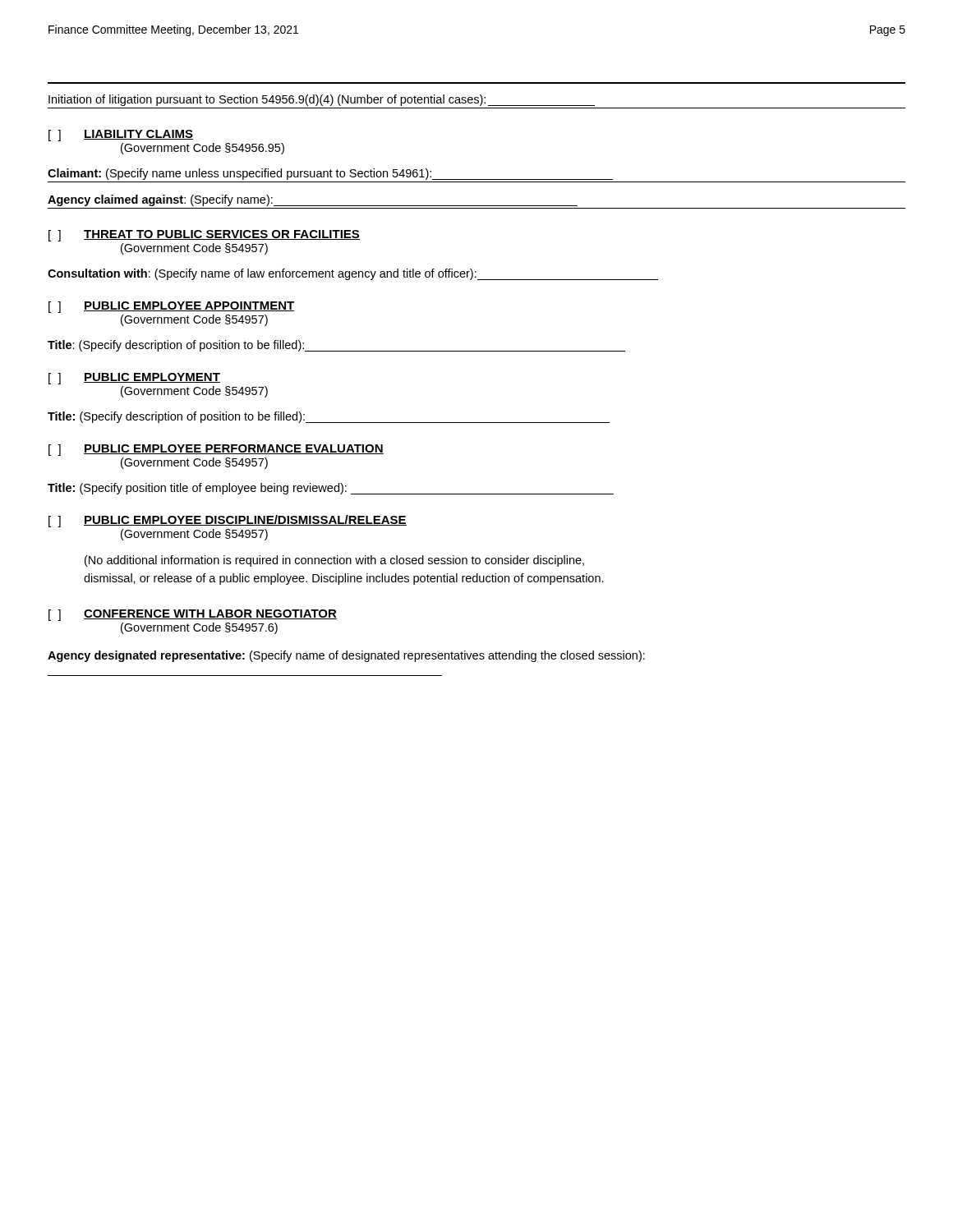Where is the section header that starts "[ ] CONFERENCE WITH LABOR"?
953x1232 pixels.
[x=192, y=620]
